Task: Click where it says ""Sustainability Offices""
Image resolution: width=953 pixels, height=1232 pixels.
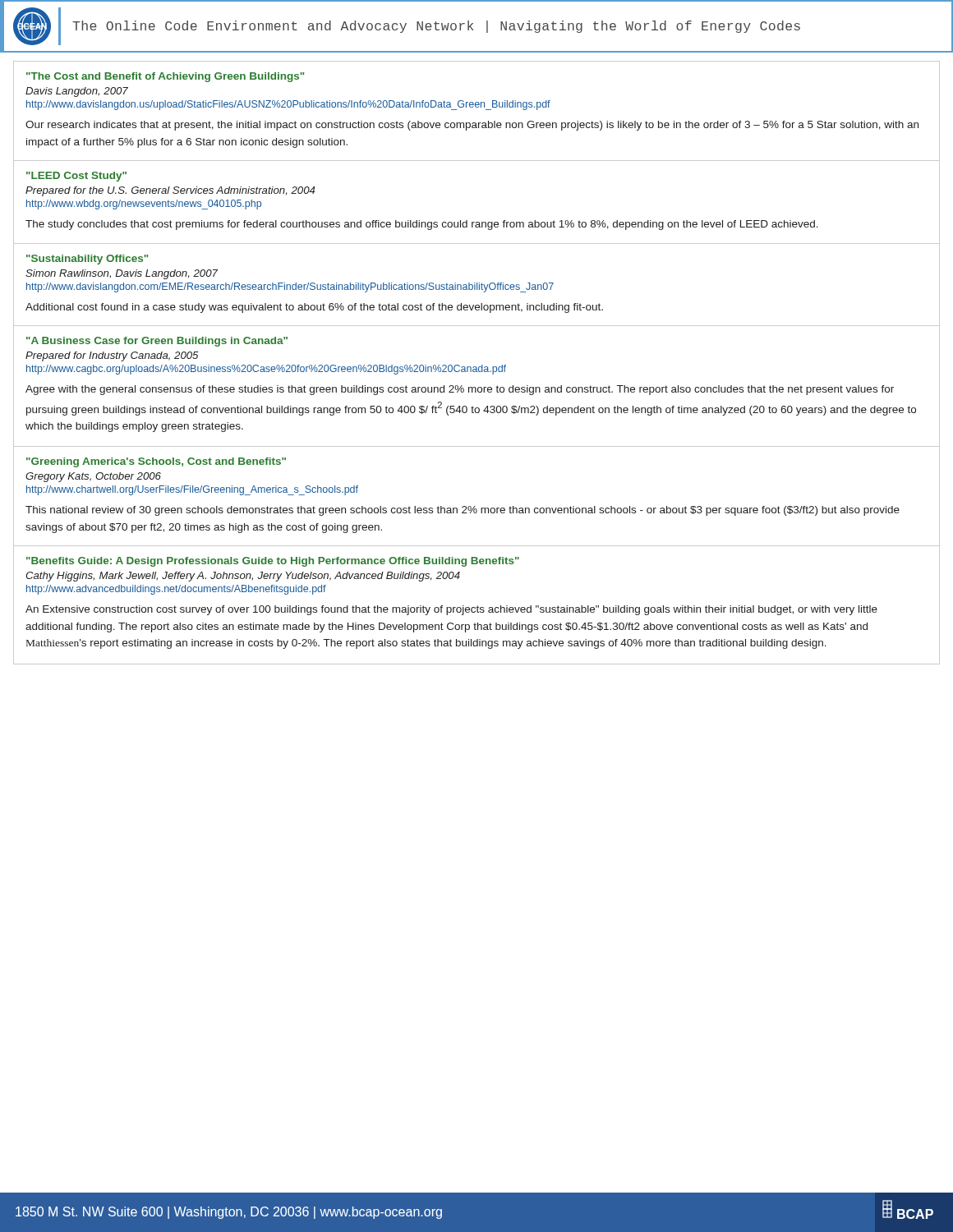Action: pos(87,258)
